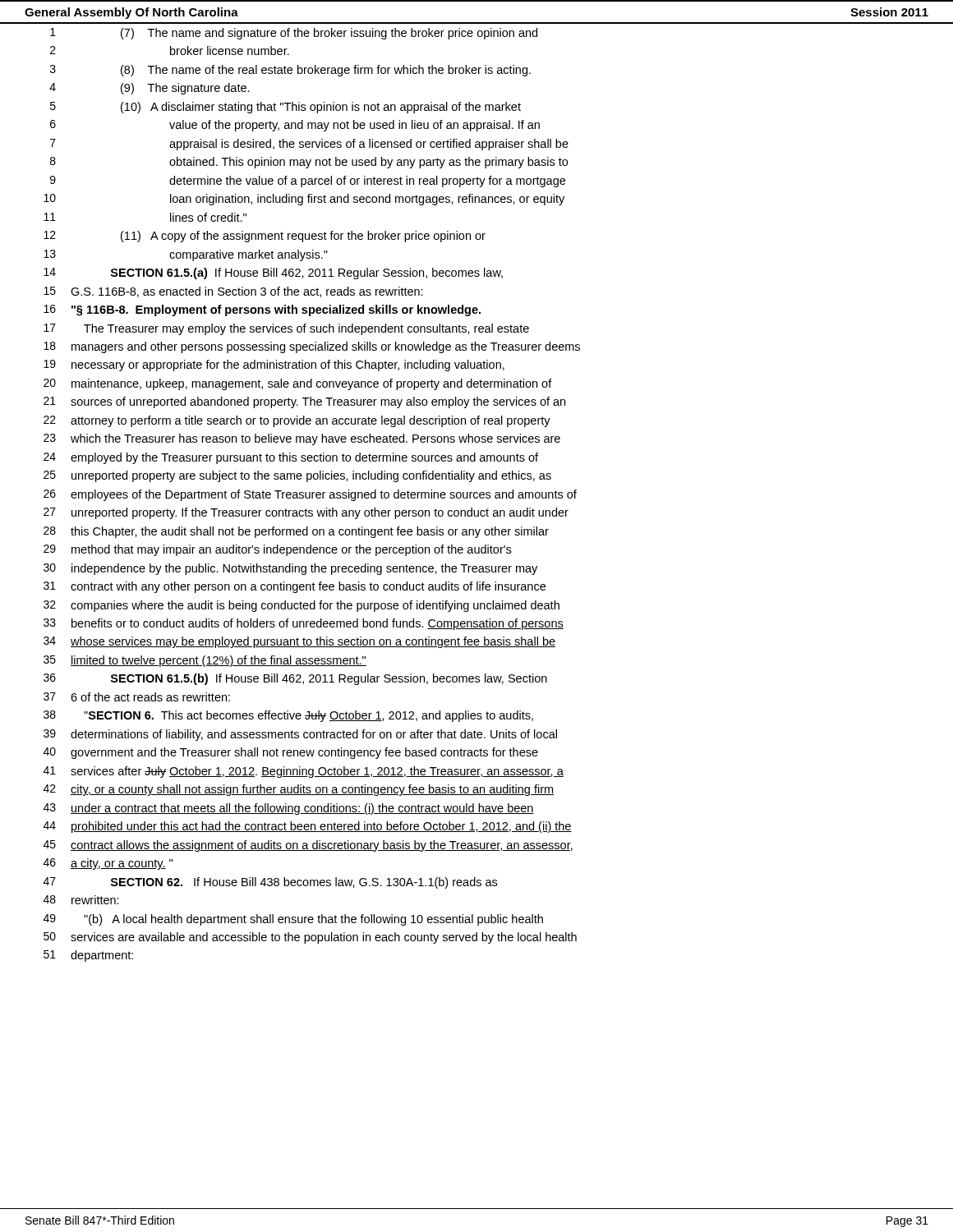The image size is (953, 1232).
Task: Select the list item containing "12 (11) A copy of the assignment request"
Action: coord(476,245)
